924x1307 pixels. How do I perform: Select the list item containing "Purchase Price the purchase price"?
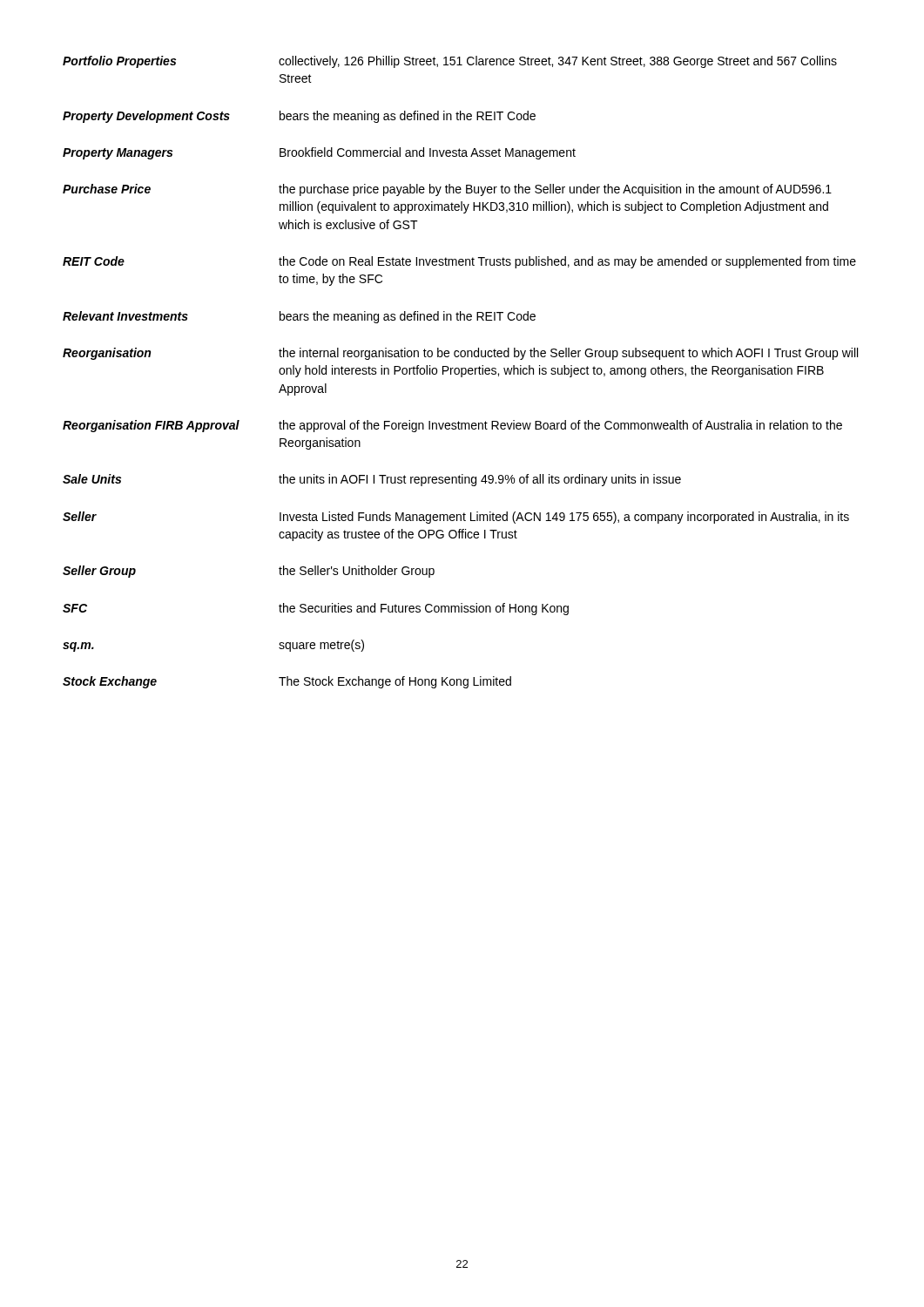click(x=462, y=207)
